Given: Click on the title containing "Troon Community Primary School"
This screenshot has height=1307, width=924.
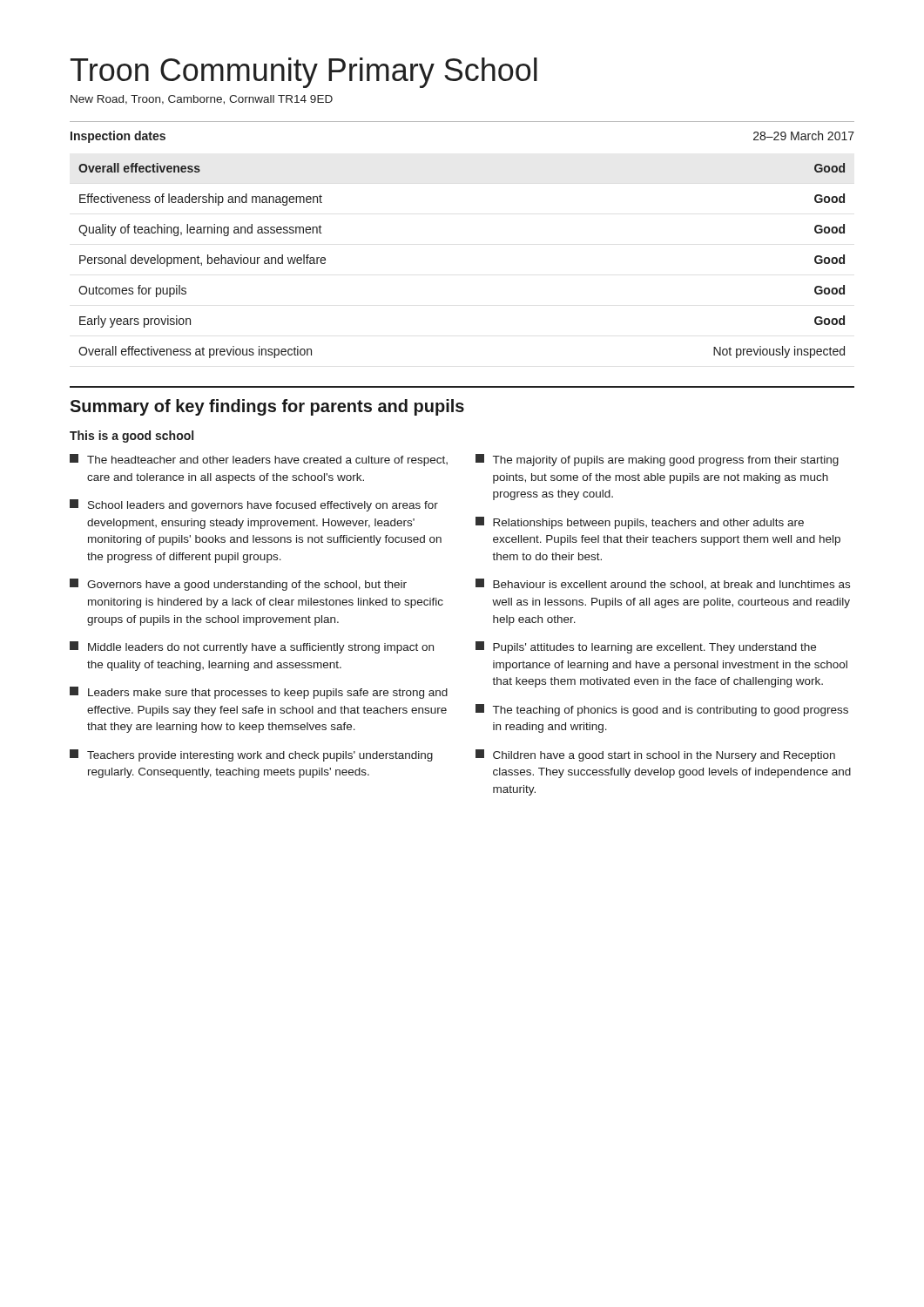Looking at the screenshot, I should click(462, 71).
